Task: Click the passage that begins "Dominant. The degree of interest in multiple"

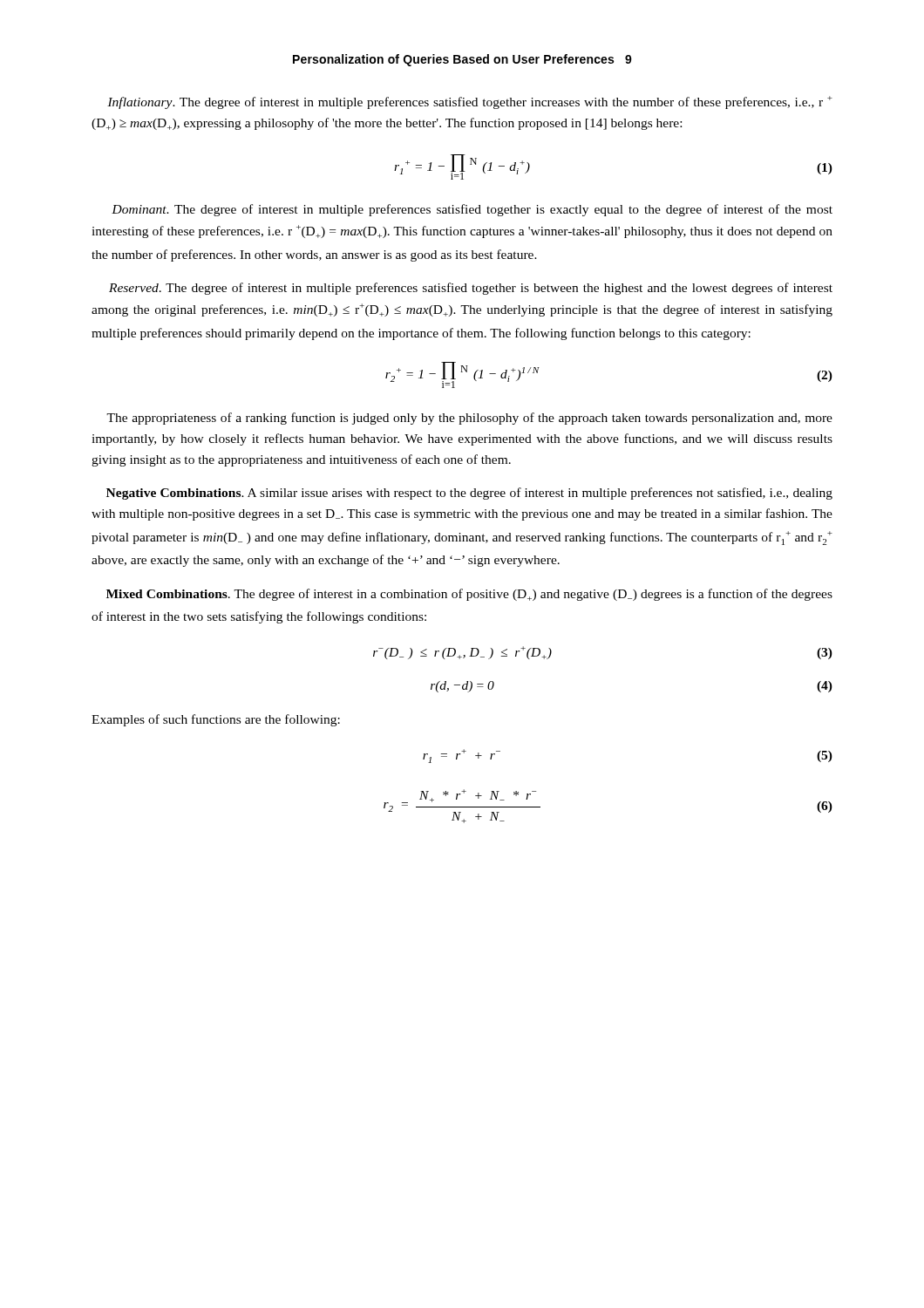Action: 462,232
